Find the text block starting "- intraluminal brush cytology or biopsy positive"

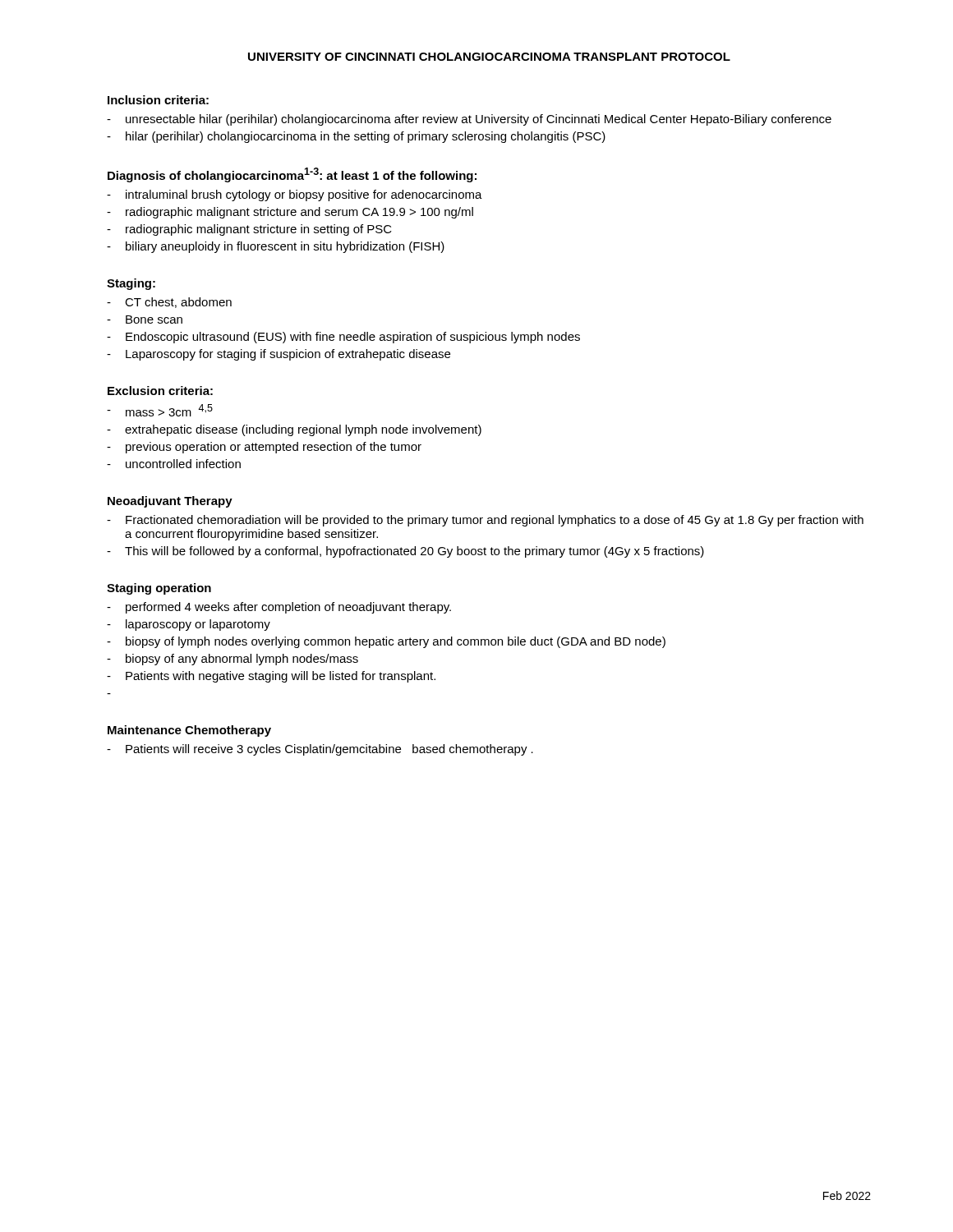(x=489, y=194)
